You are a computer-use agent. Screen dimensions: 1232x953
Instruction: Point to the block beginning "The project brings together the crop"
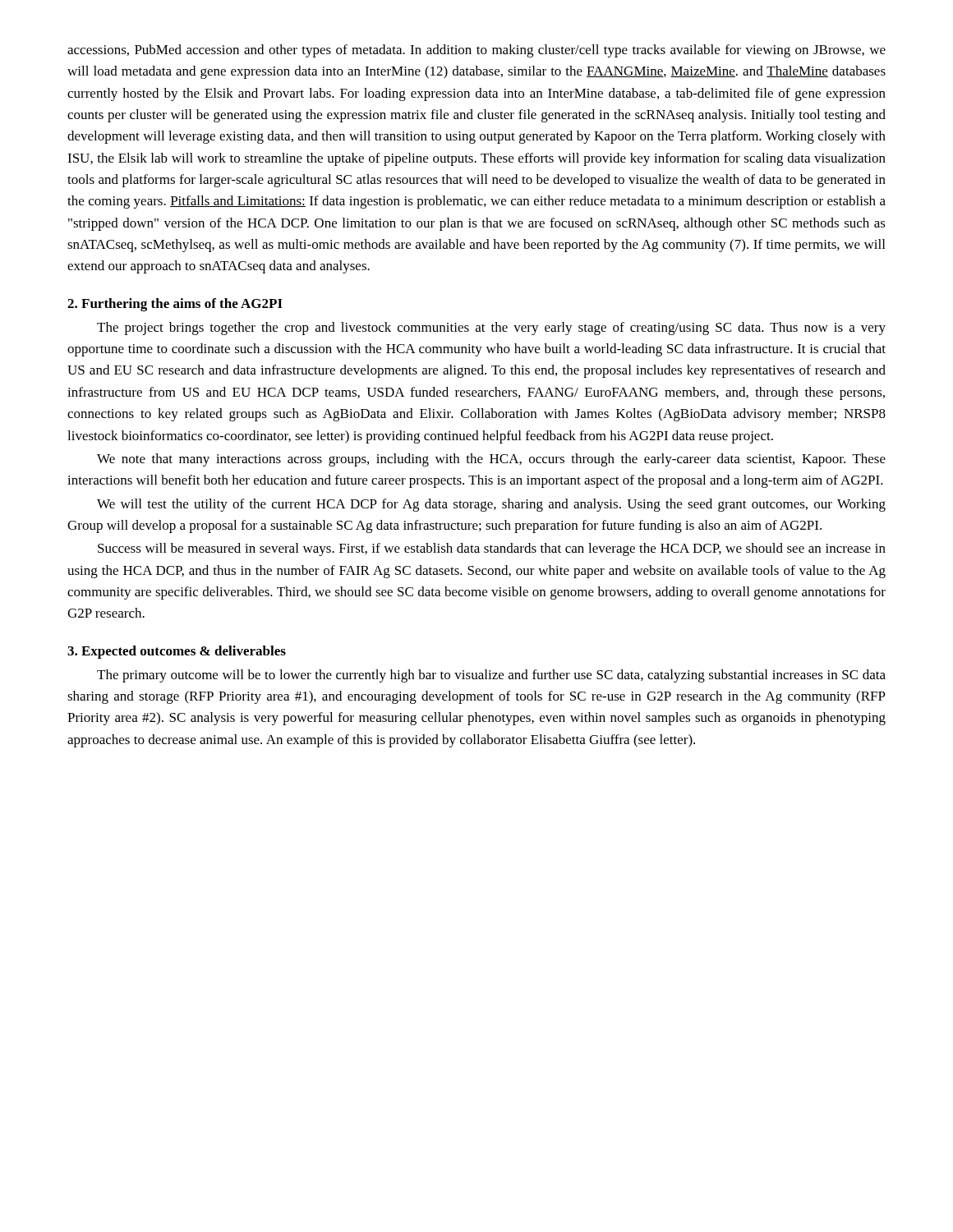[x=476, y=382]
